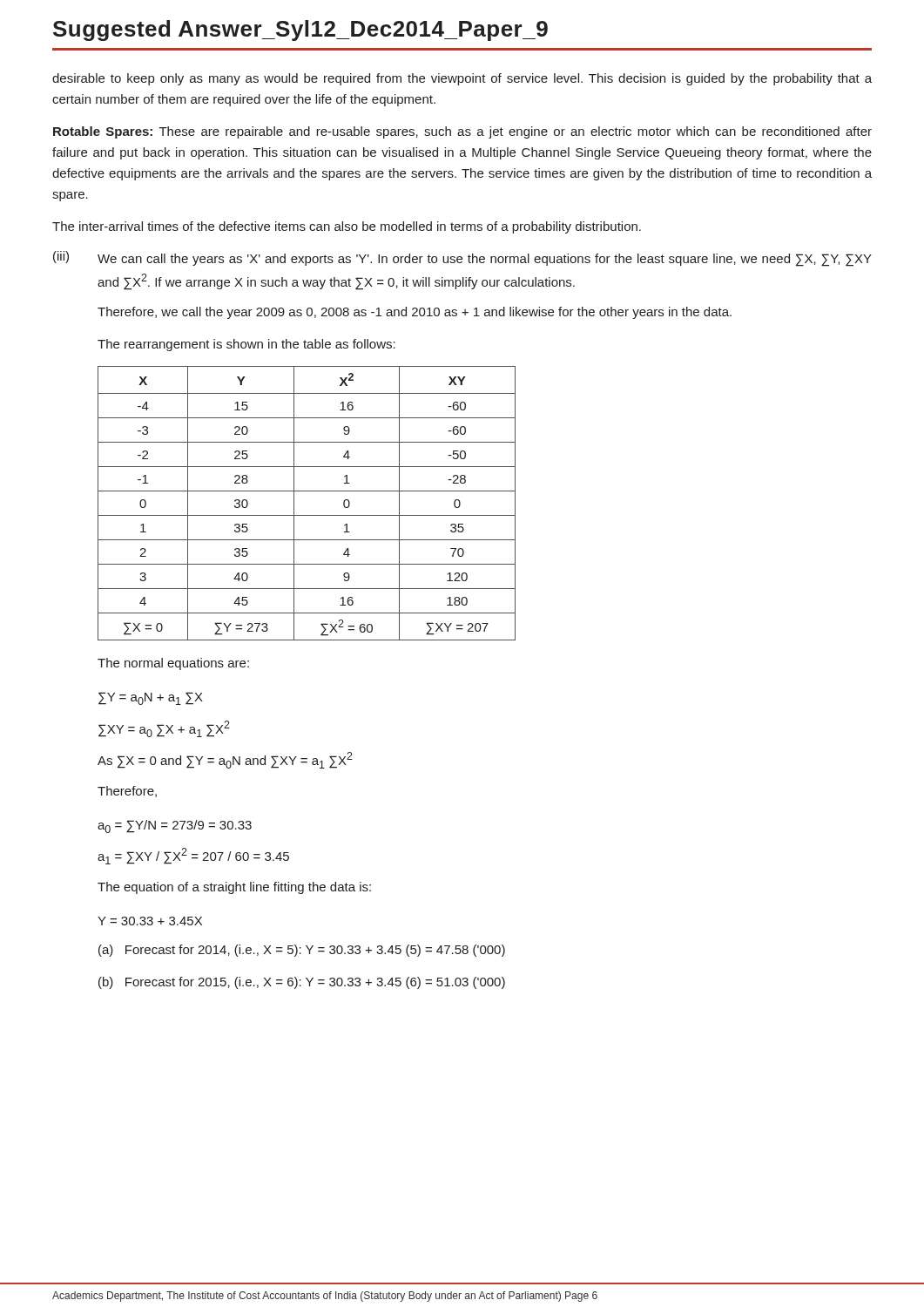Point to the formula beginning "a1 = ∑XY / ∑X2 = 207"

[x=194, y=856]
